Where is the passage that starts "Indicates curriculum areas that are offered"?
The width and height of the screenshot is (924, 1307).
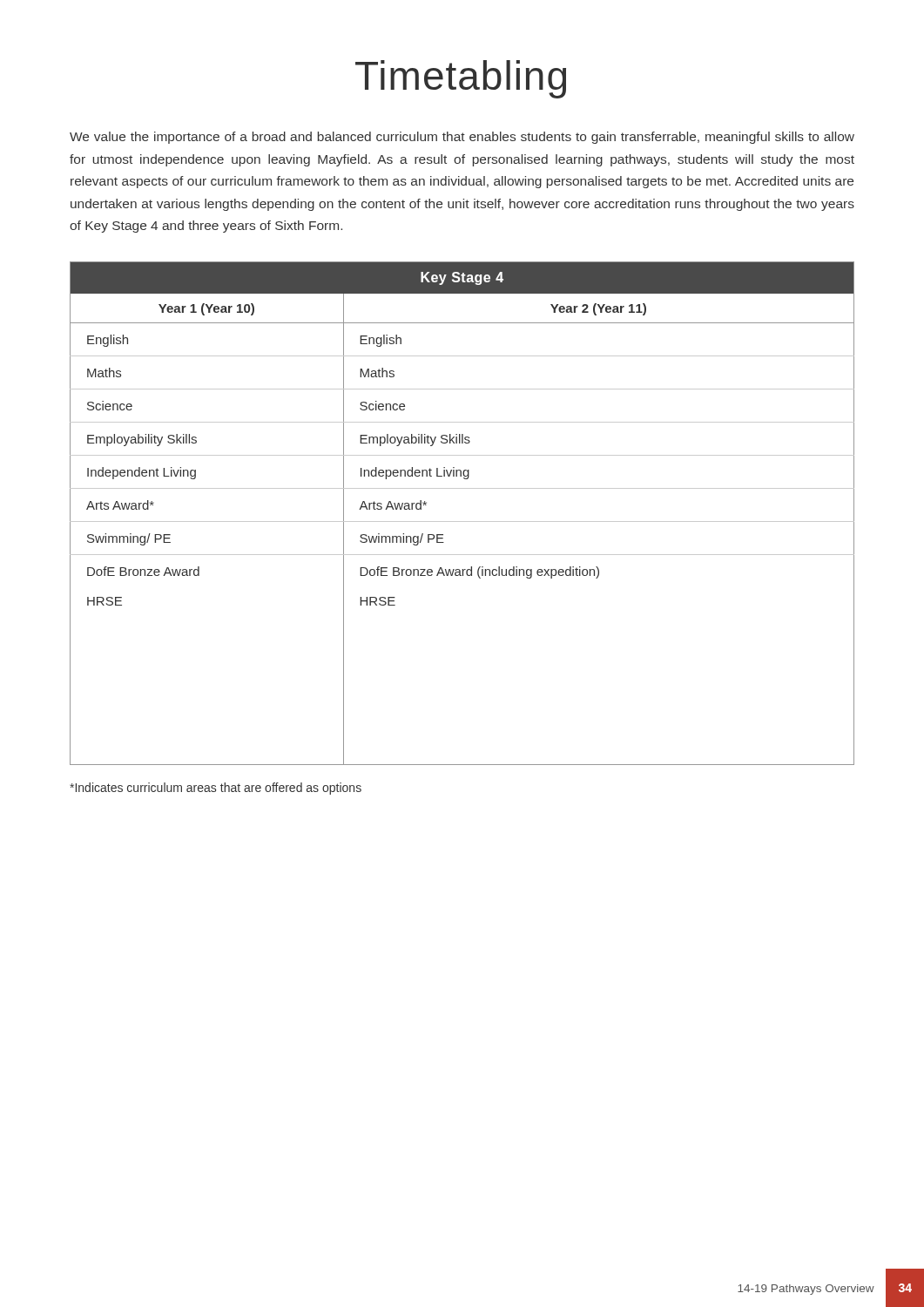216,788
